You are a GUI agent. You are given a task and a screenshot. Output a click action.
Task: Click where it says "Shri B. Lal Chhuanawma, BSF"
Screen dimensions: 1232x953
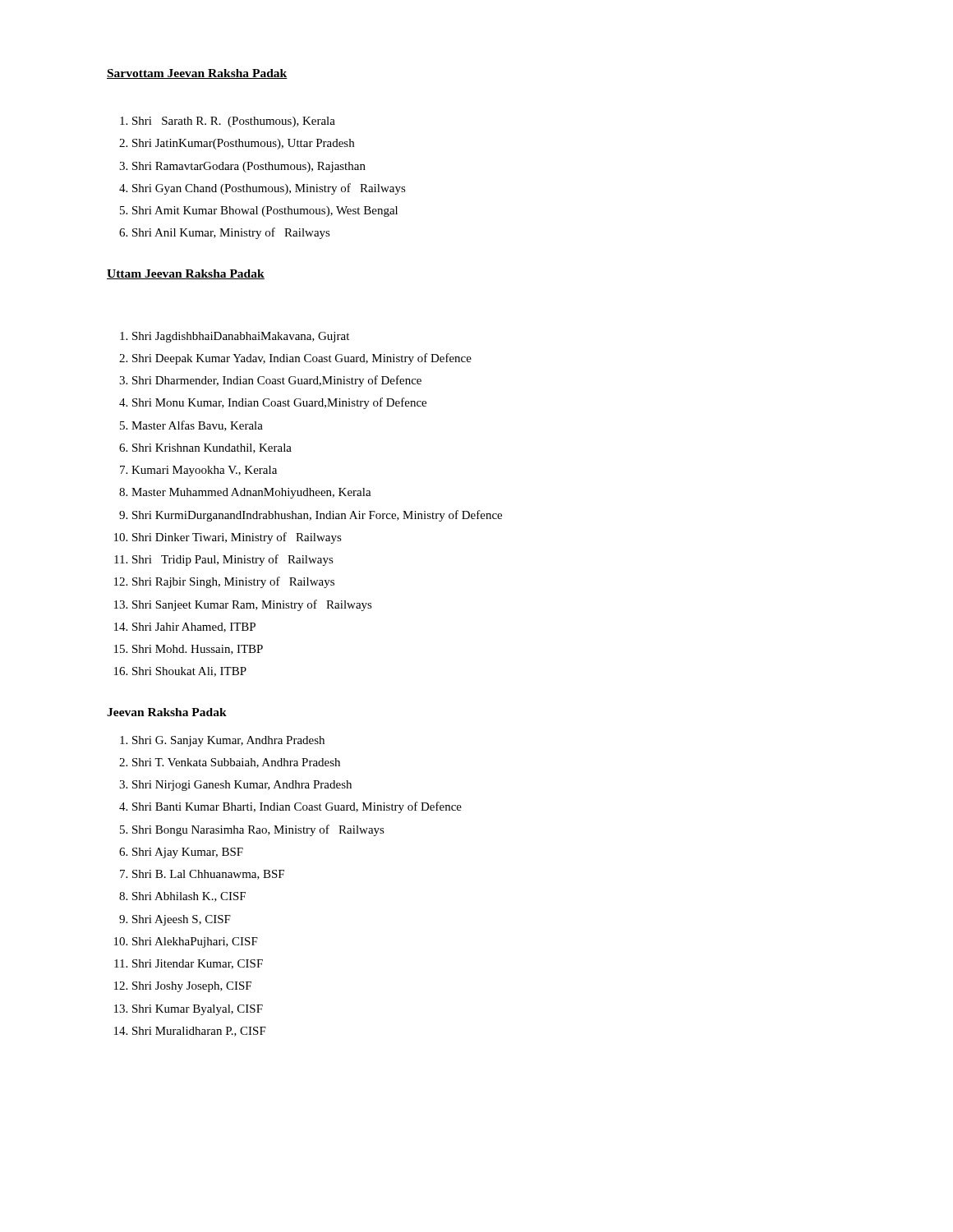[x=208, y=874]
